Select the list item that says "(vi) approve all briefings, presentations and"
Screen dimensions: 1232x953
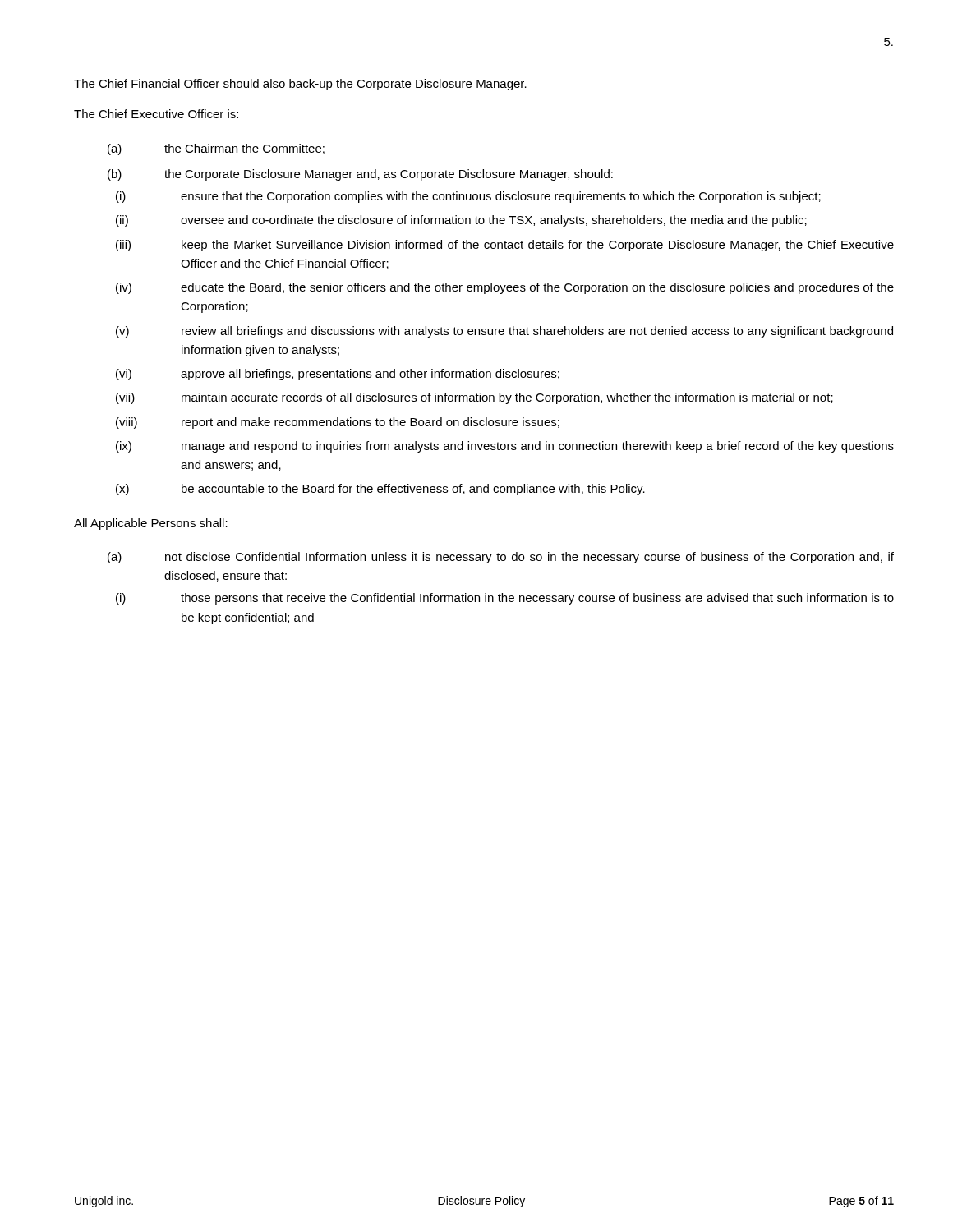click(x=484, y=373)
